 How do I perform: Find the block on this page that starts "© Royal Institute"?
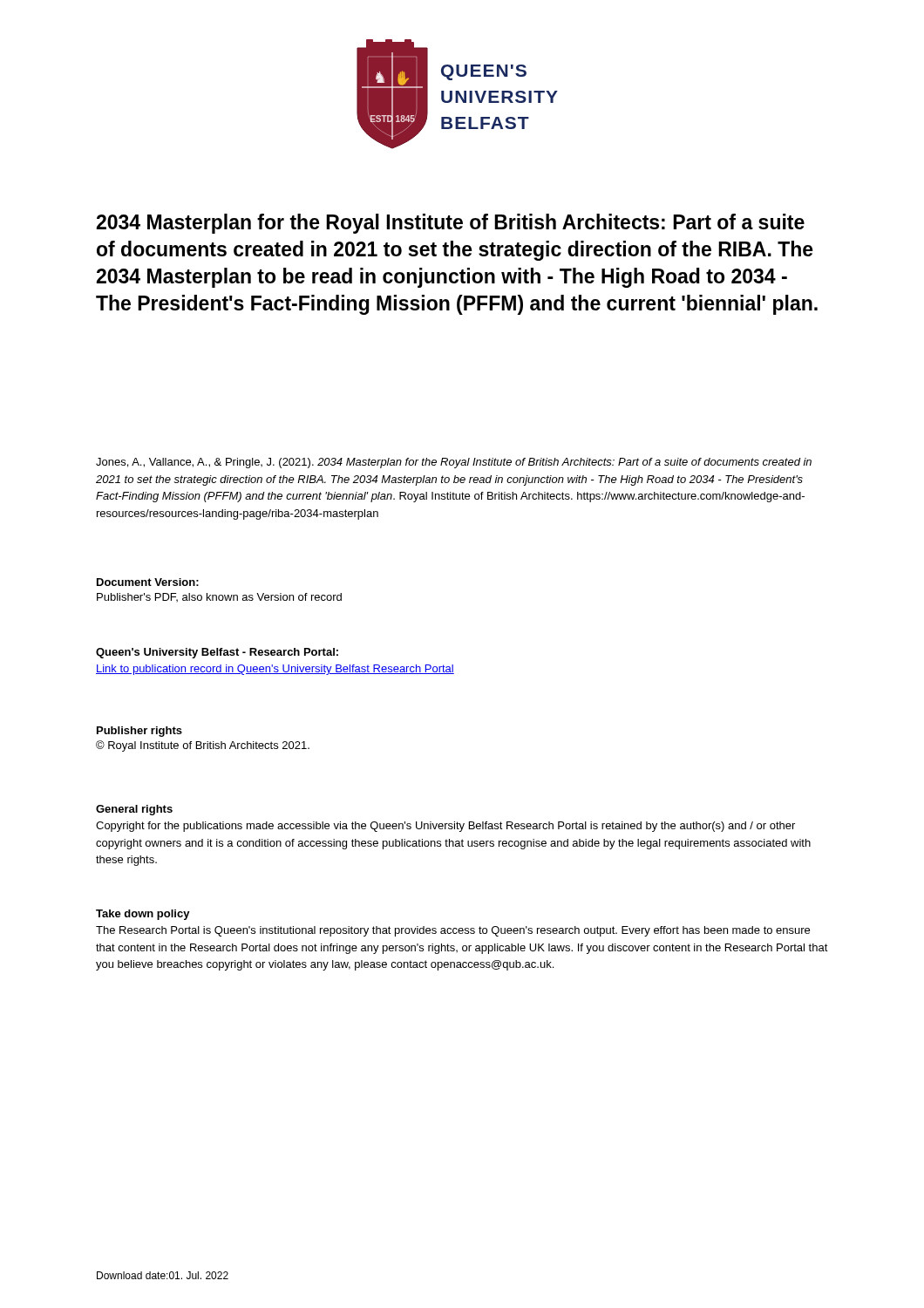pyautogui.click(x=203, y=745)
